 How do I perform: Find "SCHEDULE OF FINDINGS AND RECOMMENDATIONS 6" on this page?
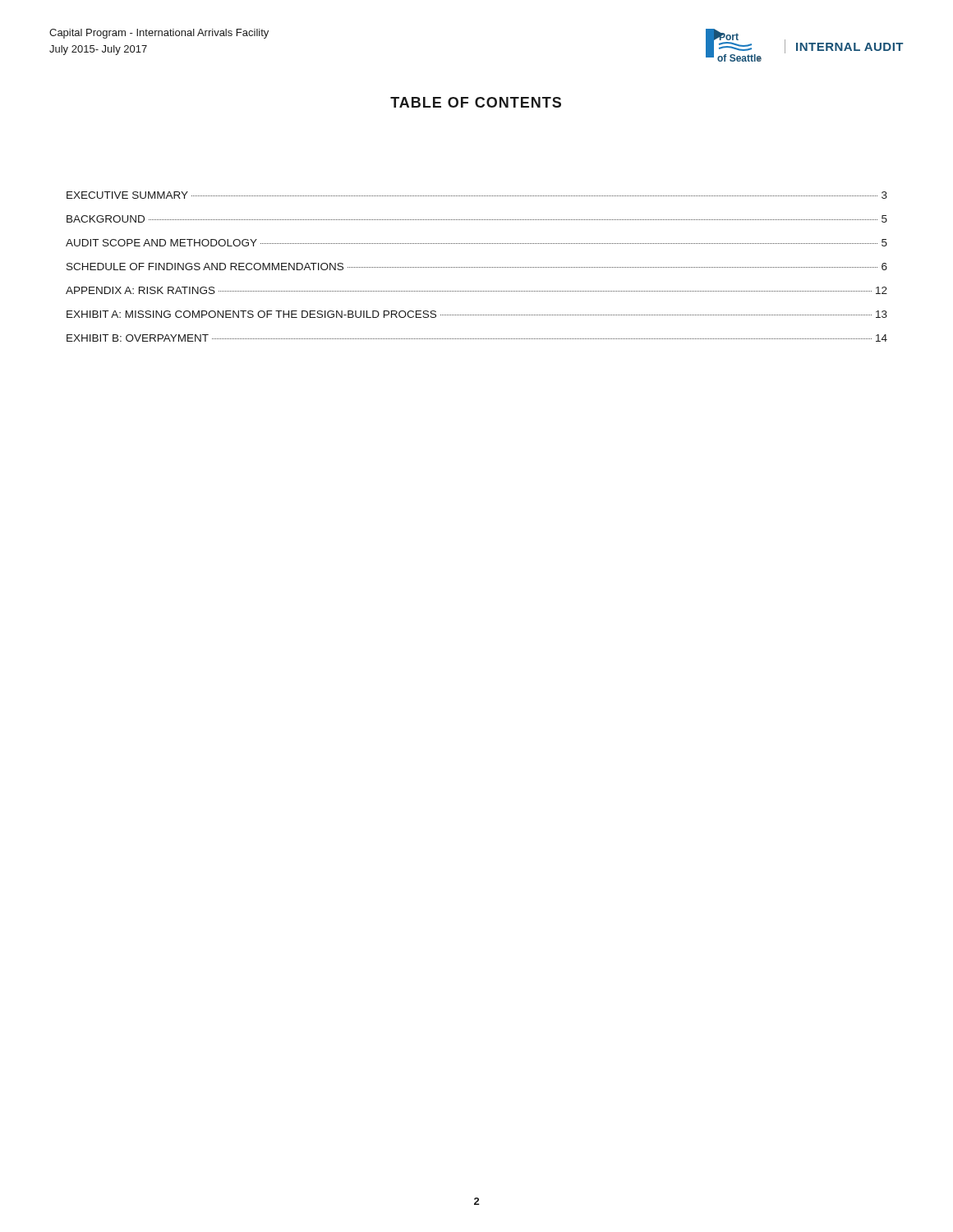coord(476,266)
